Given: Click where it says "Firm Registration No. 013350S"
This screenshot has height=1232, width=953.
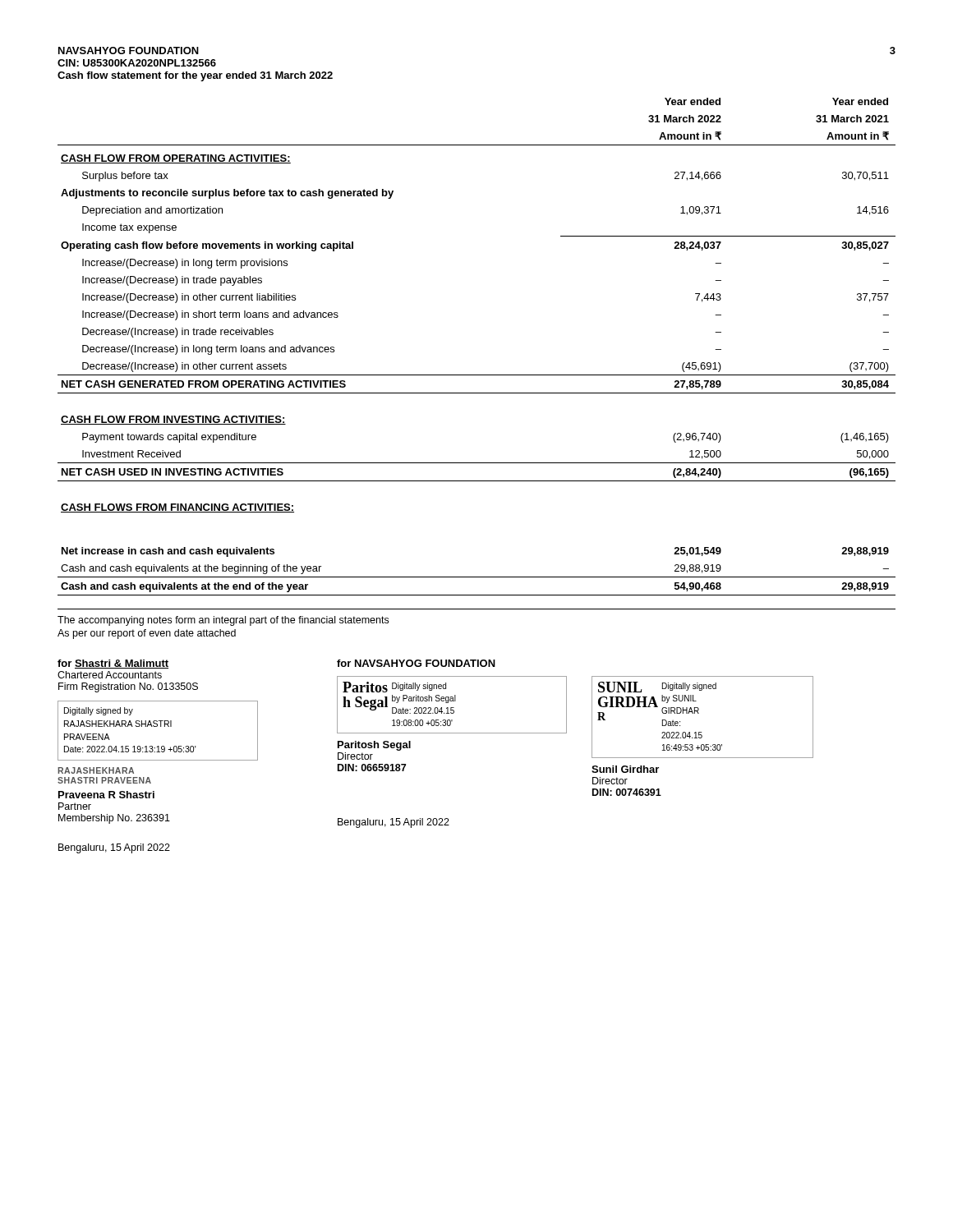Looking at the screenshot, I should pyautogui.click(x=128, y=687).
